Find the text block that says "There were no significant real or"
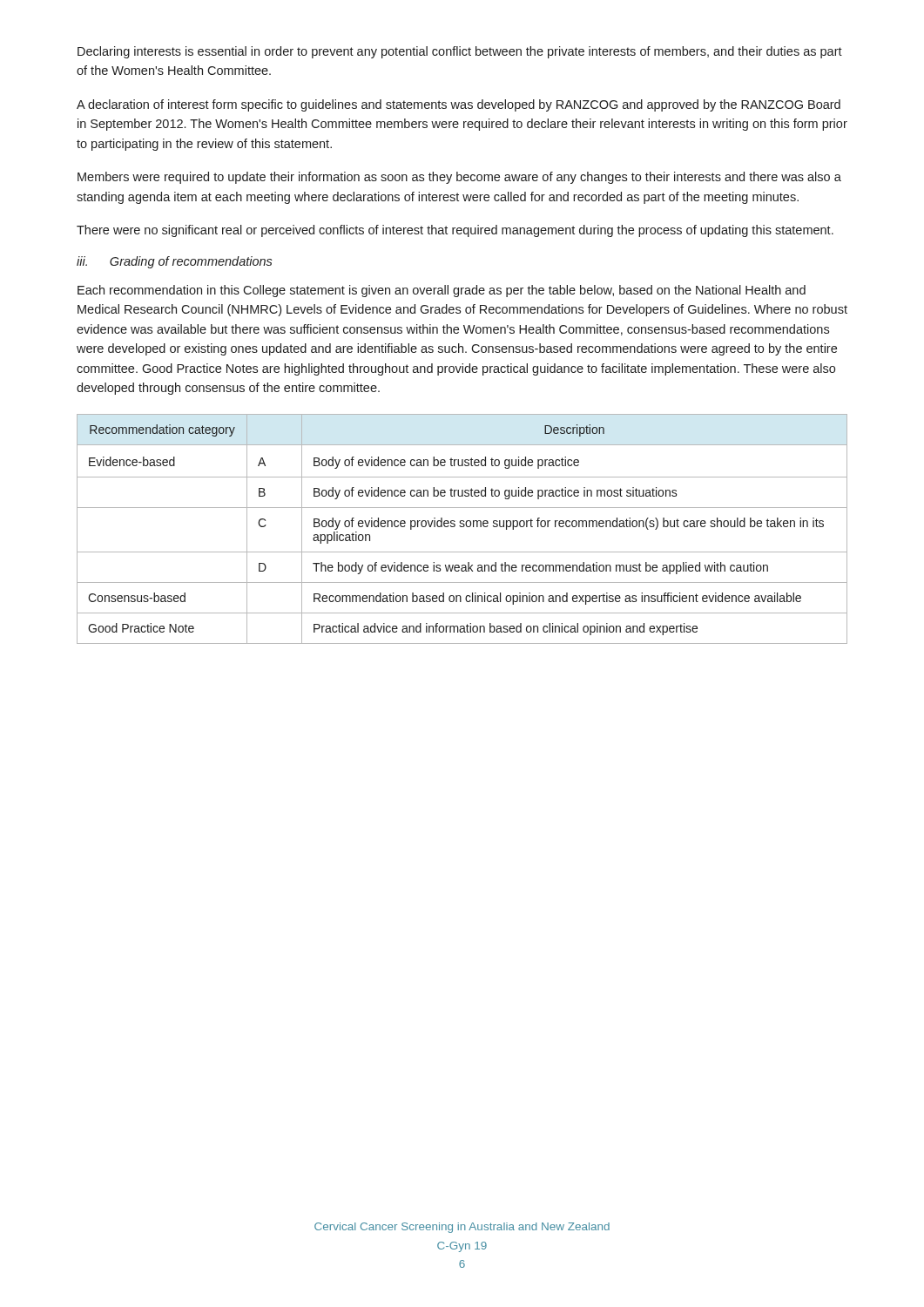The height and width of the screenshot is (1307, 924). click(x=455, y=230)
